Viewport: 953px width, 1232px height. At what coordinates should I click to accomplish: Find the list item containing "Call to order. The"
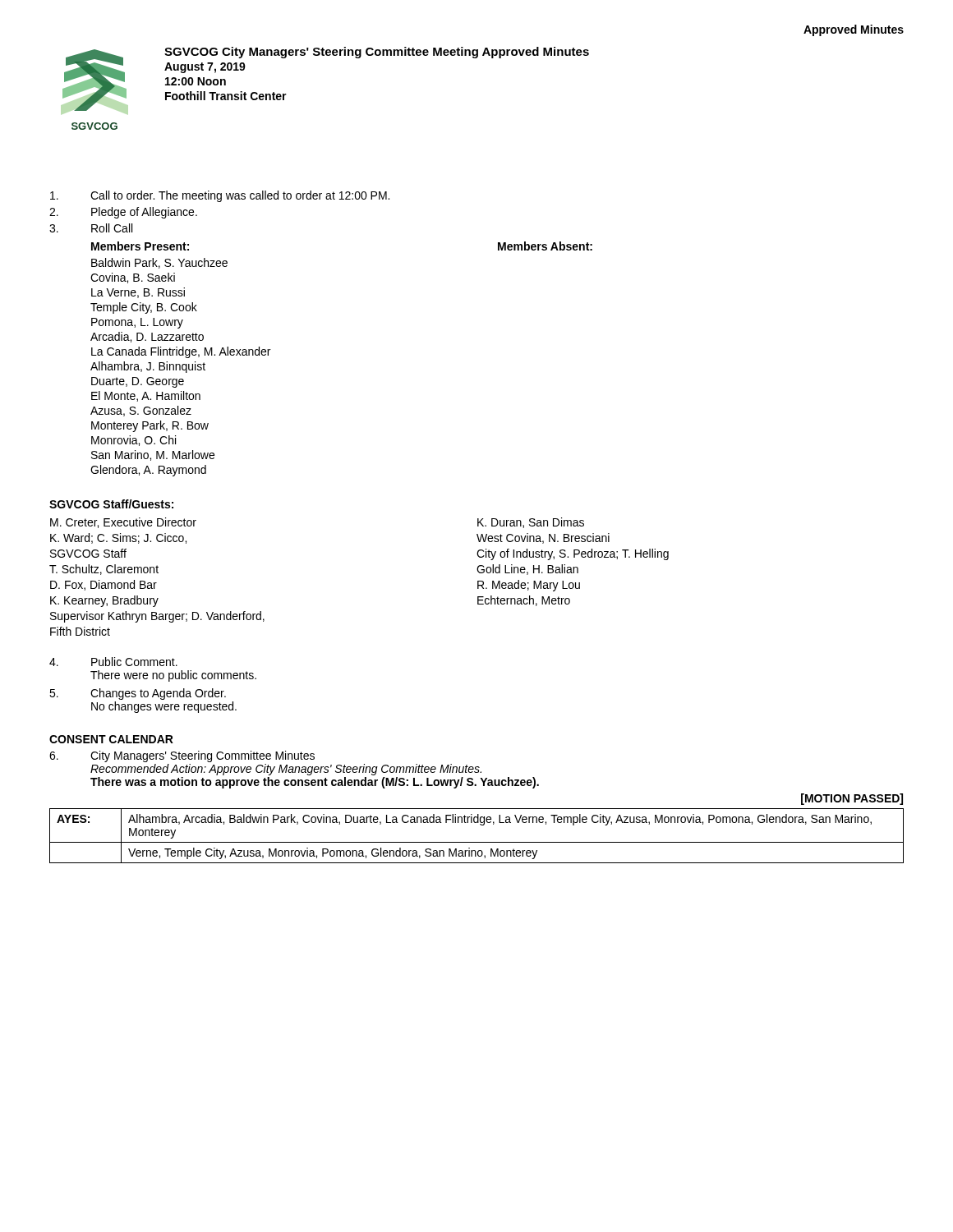coord(220,196)
